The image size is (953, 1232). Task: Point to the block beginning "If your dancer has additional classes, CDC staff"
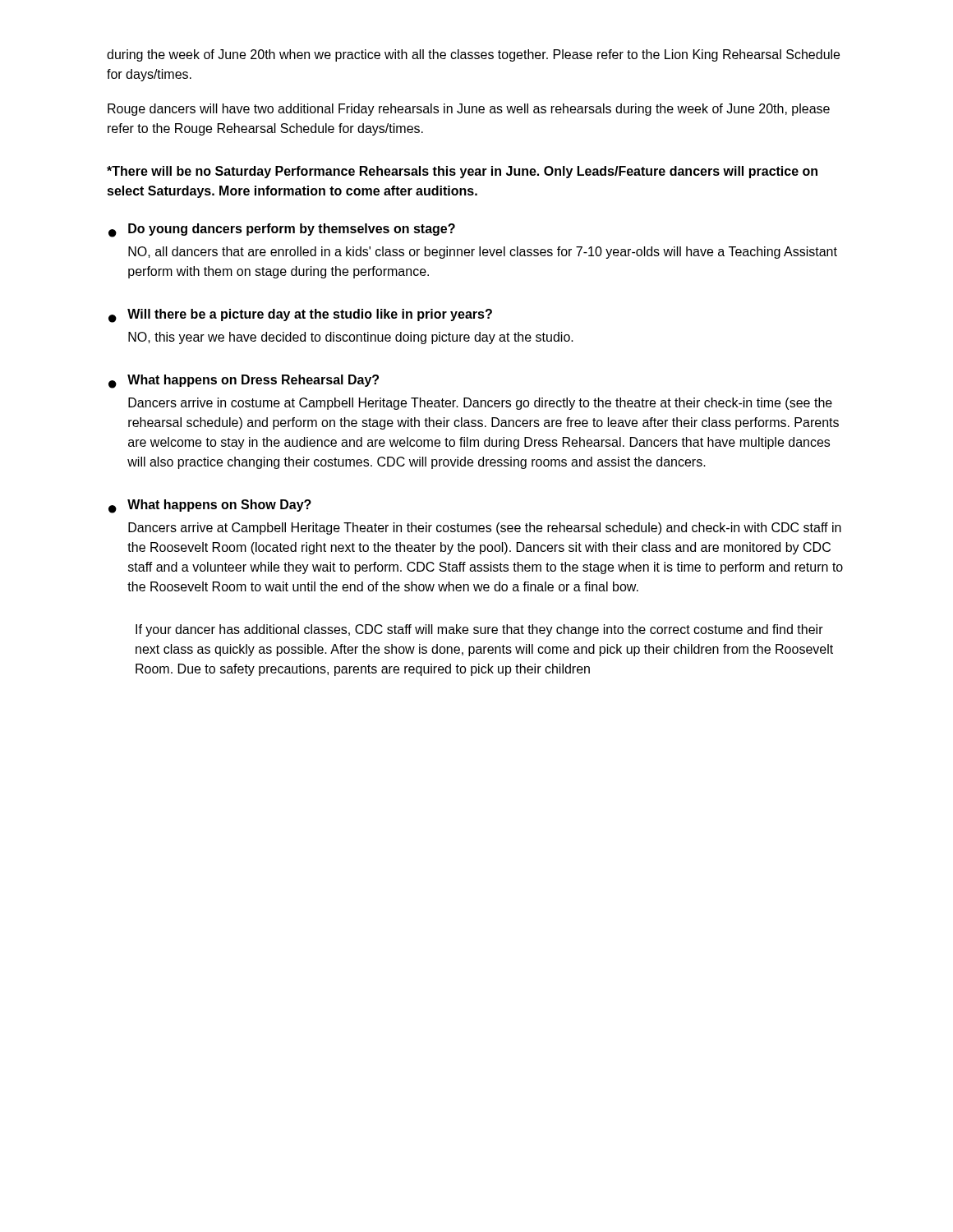484,649
